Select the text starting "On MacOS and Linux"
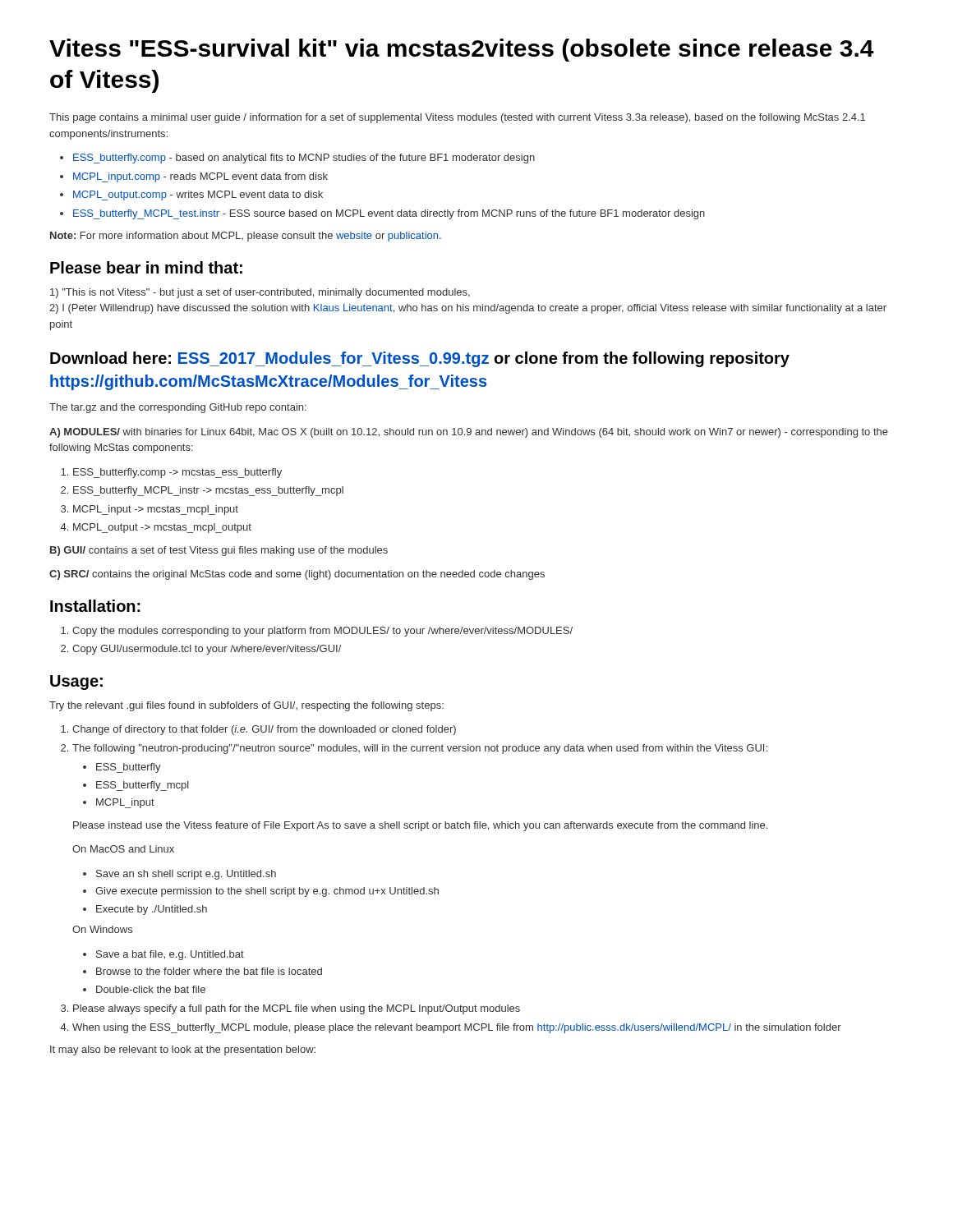This screenshot has width=953, height=1232. click(x=123, y=849)
